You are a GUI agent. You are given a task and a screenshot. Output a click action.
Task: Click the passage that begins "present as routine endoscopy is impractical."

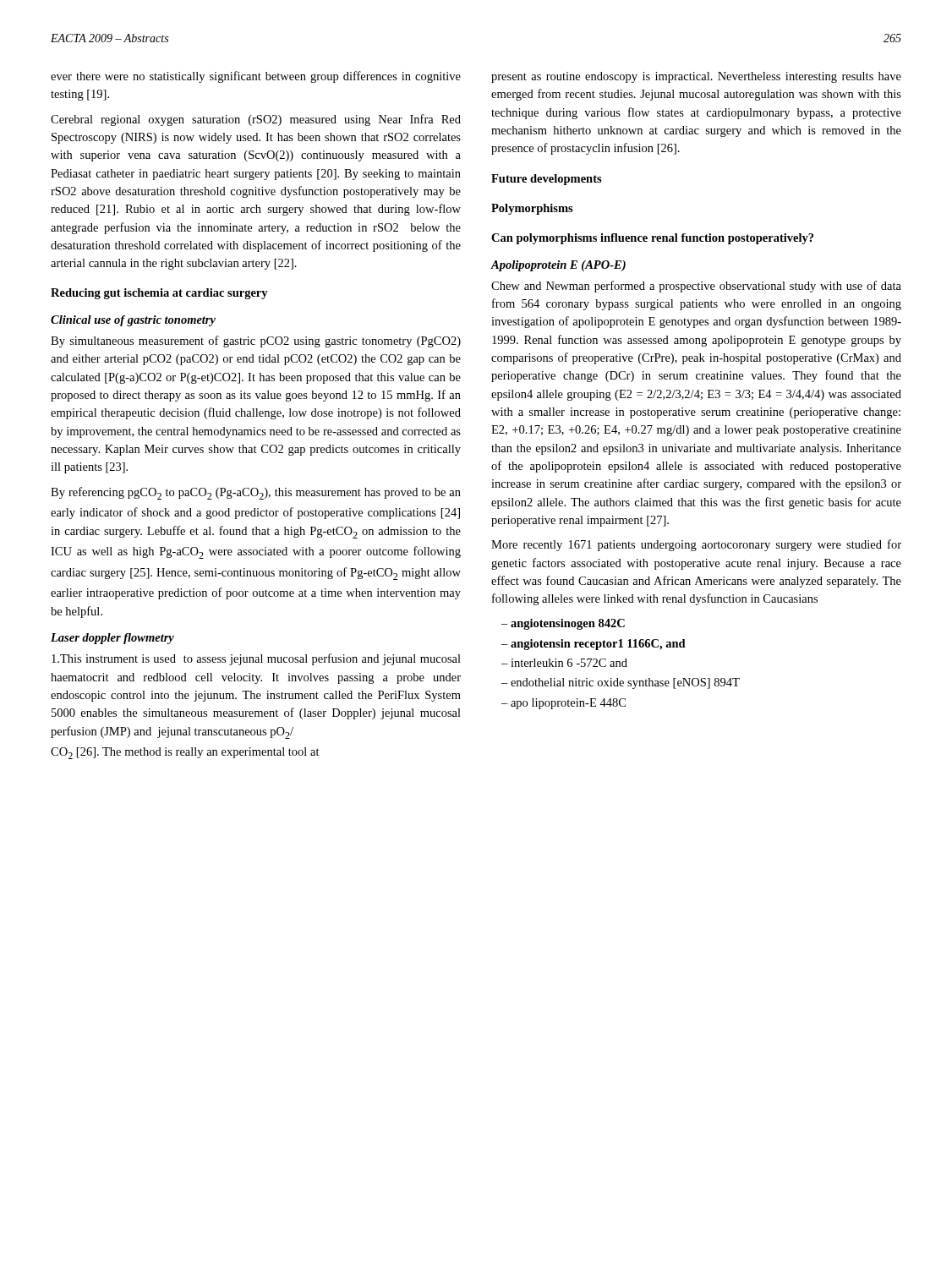[696, 113]
